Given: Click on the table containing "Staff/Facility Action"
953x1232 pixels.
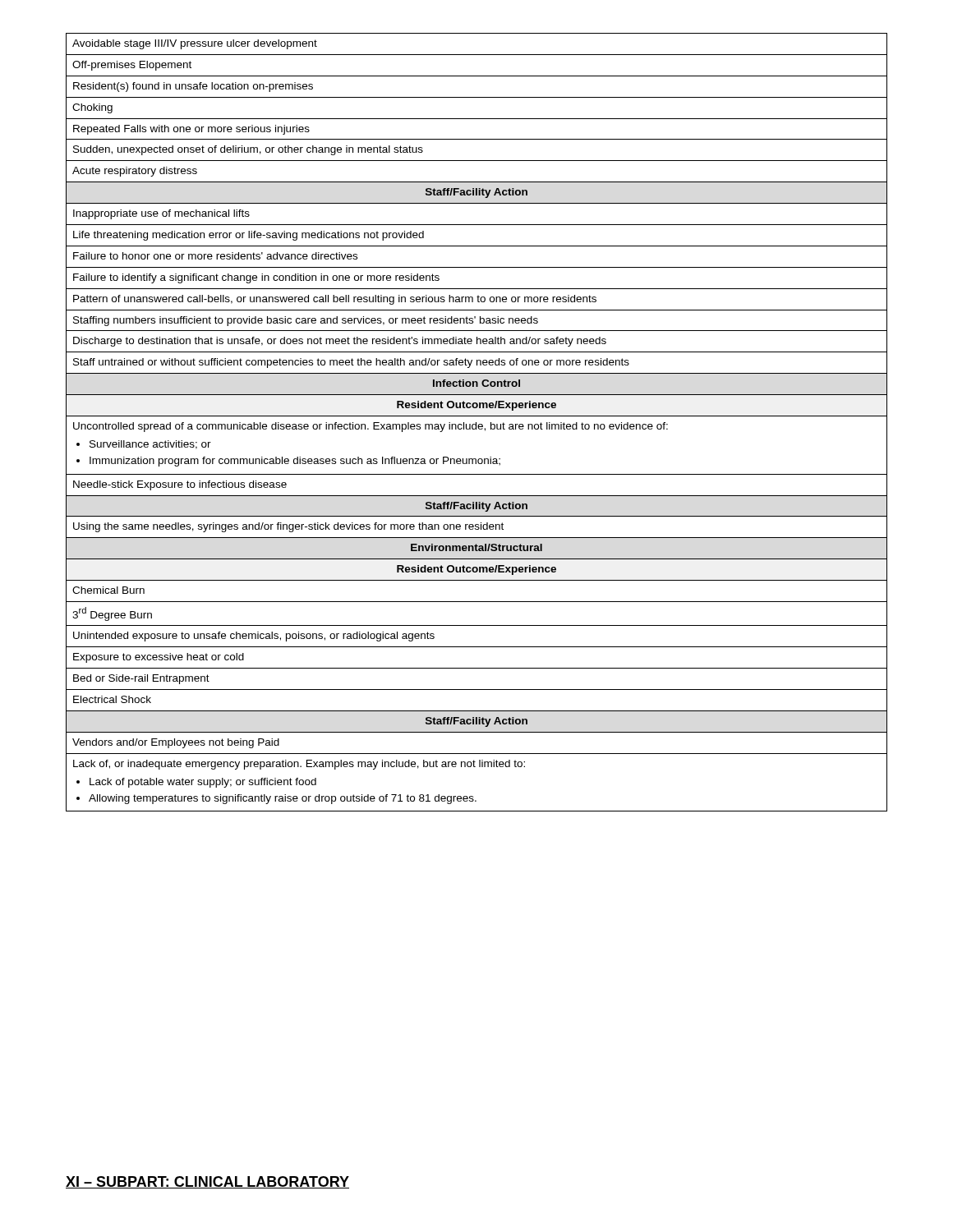Looking at the screenshot, I should pyautogui.click(x=476, y=422).
